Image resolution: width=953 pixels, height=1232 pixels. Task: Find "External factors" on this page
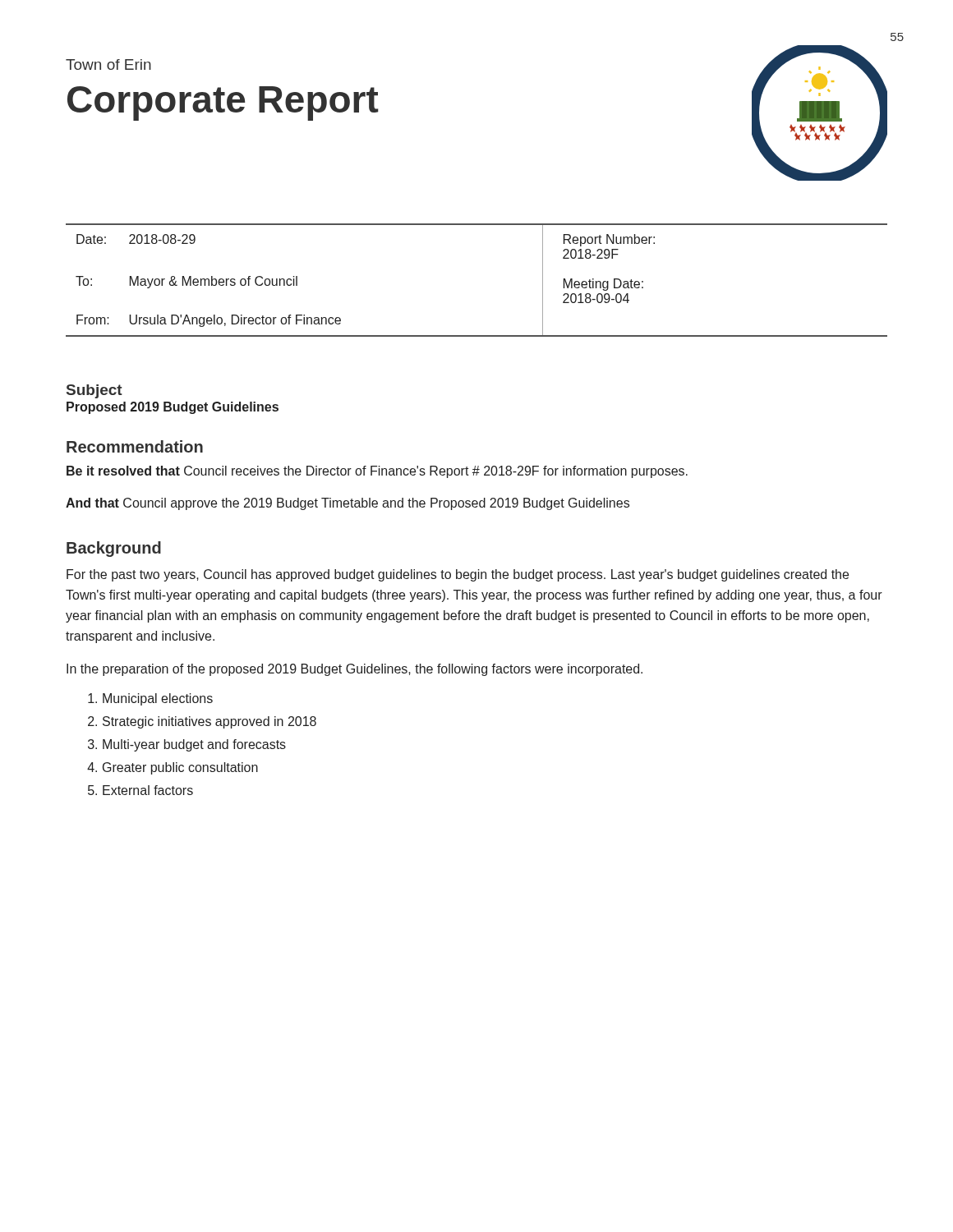148,790
